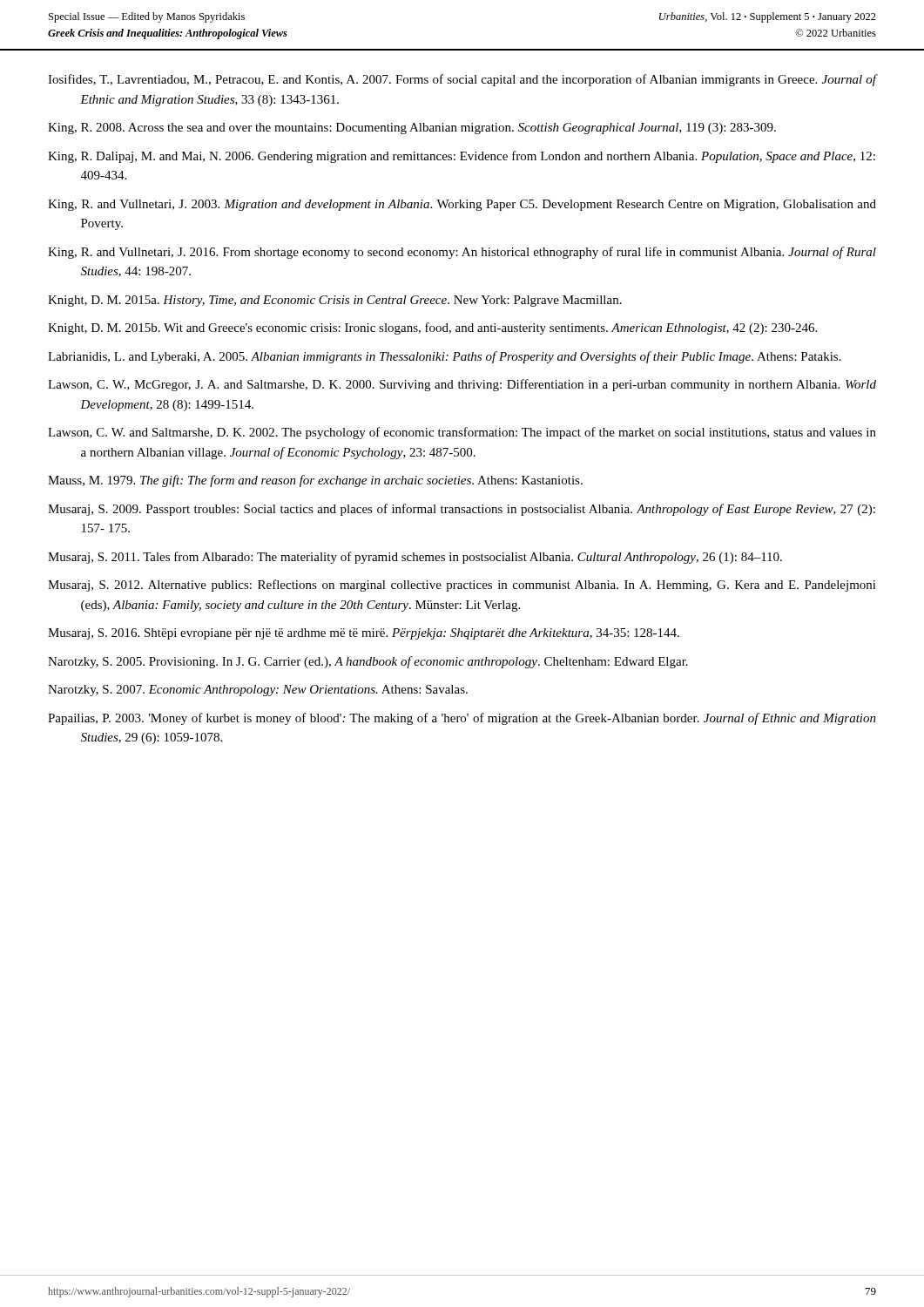
Task: Find the block on this page that starts "King, R. Dalipaj, M. and Mai, N. 2006."
Action: [462, 165]
